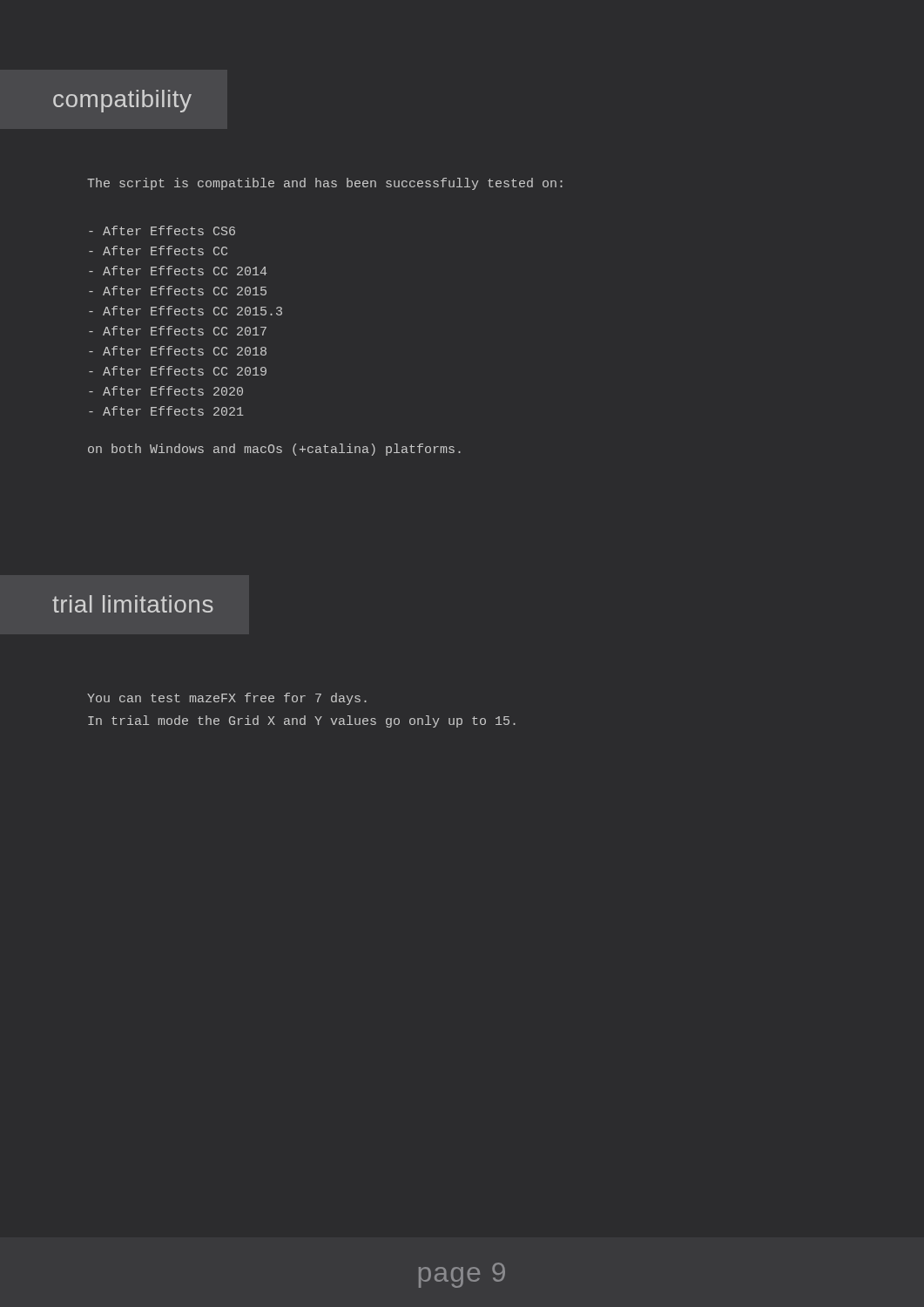Click on the list item containing "After Effects CS6"
Viewport: 924px width, 1307px height.
click(162, 232)
